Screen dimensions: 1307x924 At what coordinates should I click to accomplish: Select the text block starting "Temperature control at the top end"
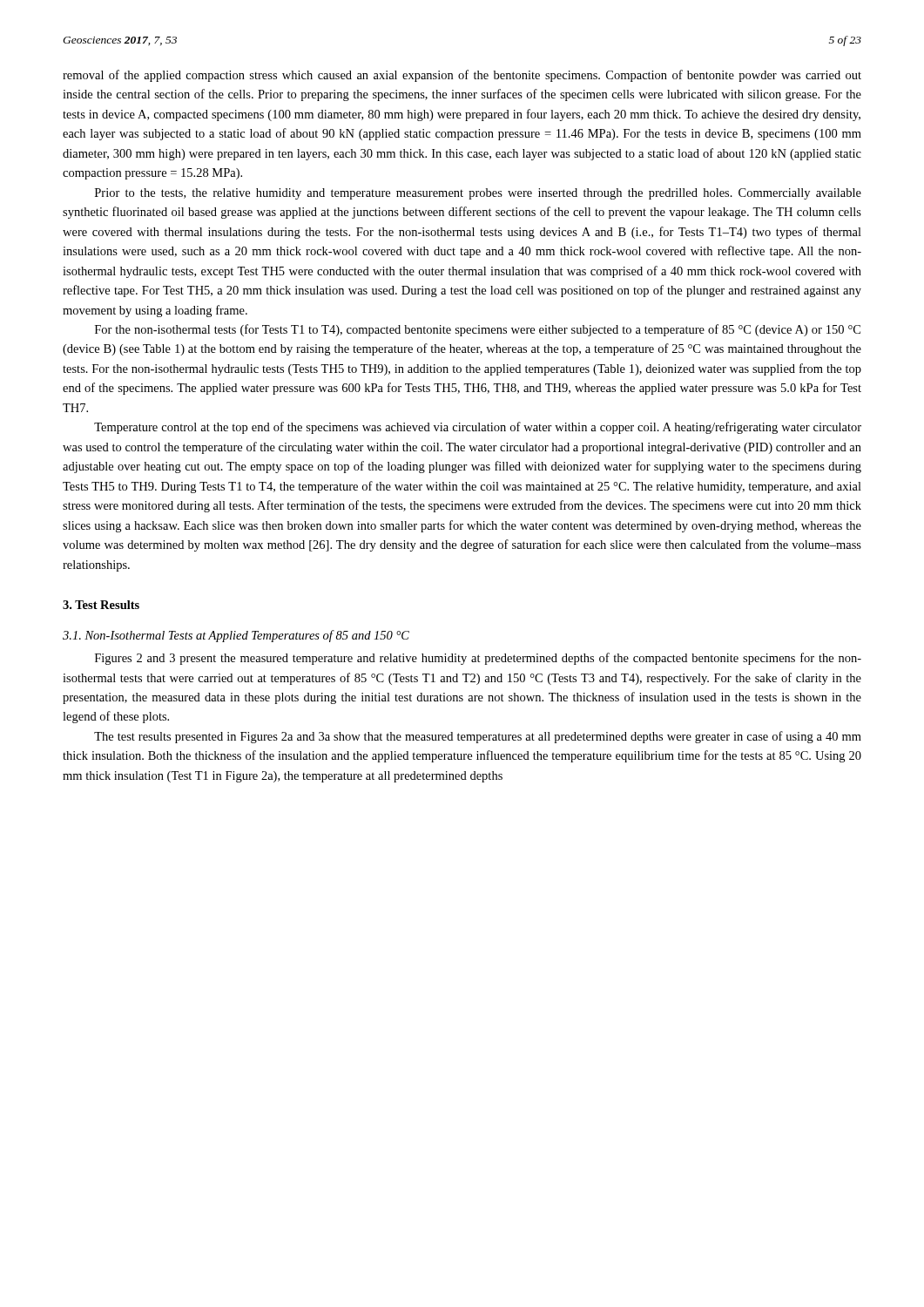[x=462, y=496]
